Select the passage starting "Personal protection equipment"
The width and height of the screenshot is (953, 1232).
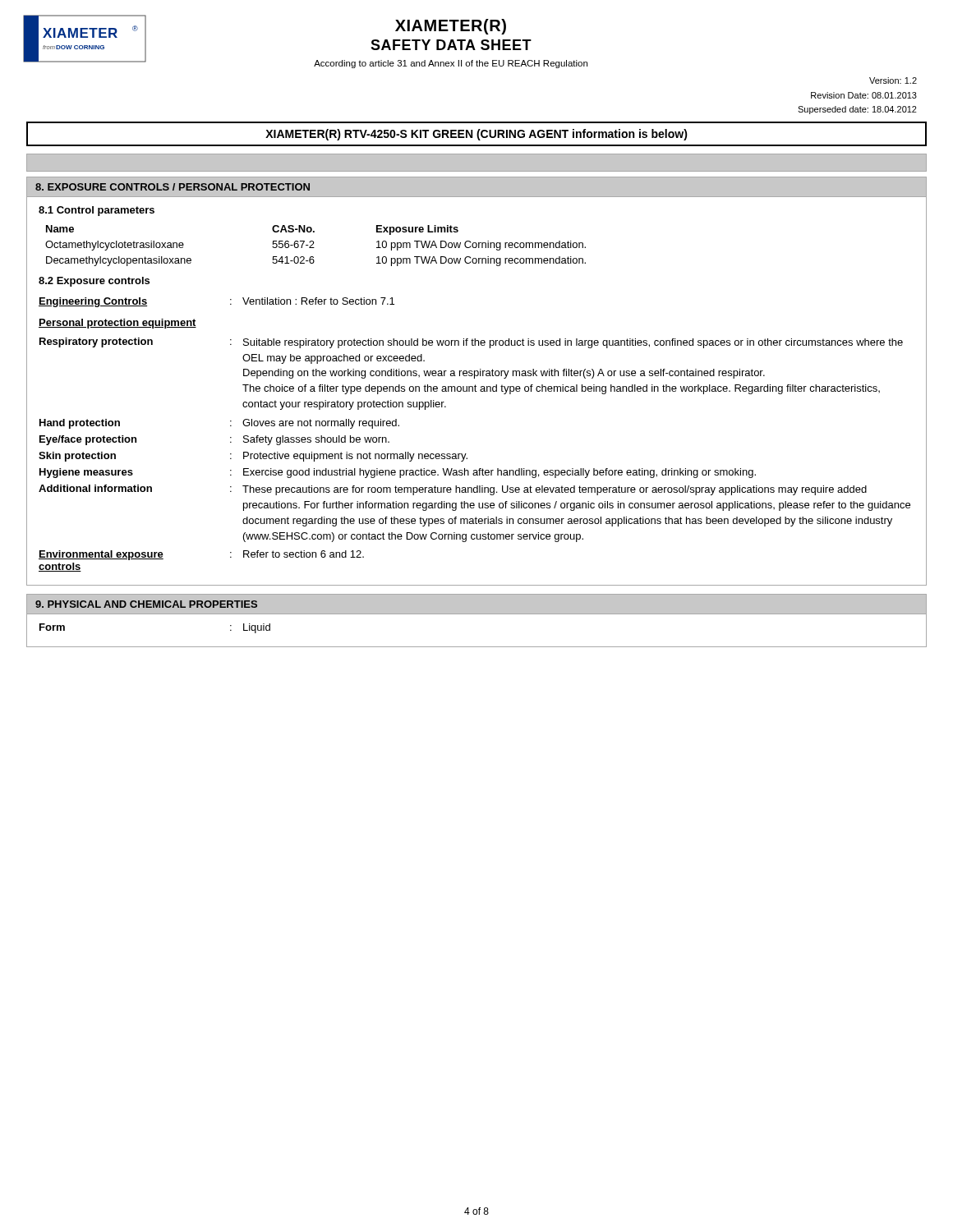[x=117, y=322]
